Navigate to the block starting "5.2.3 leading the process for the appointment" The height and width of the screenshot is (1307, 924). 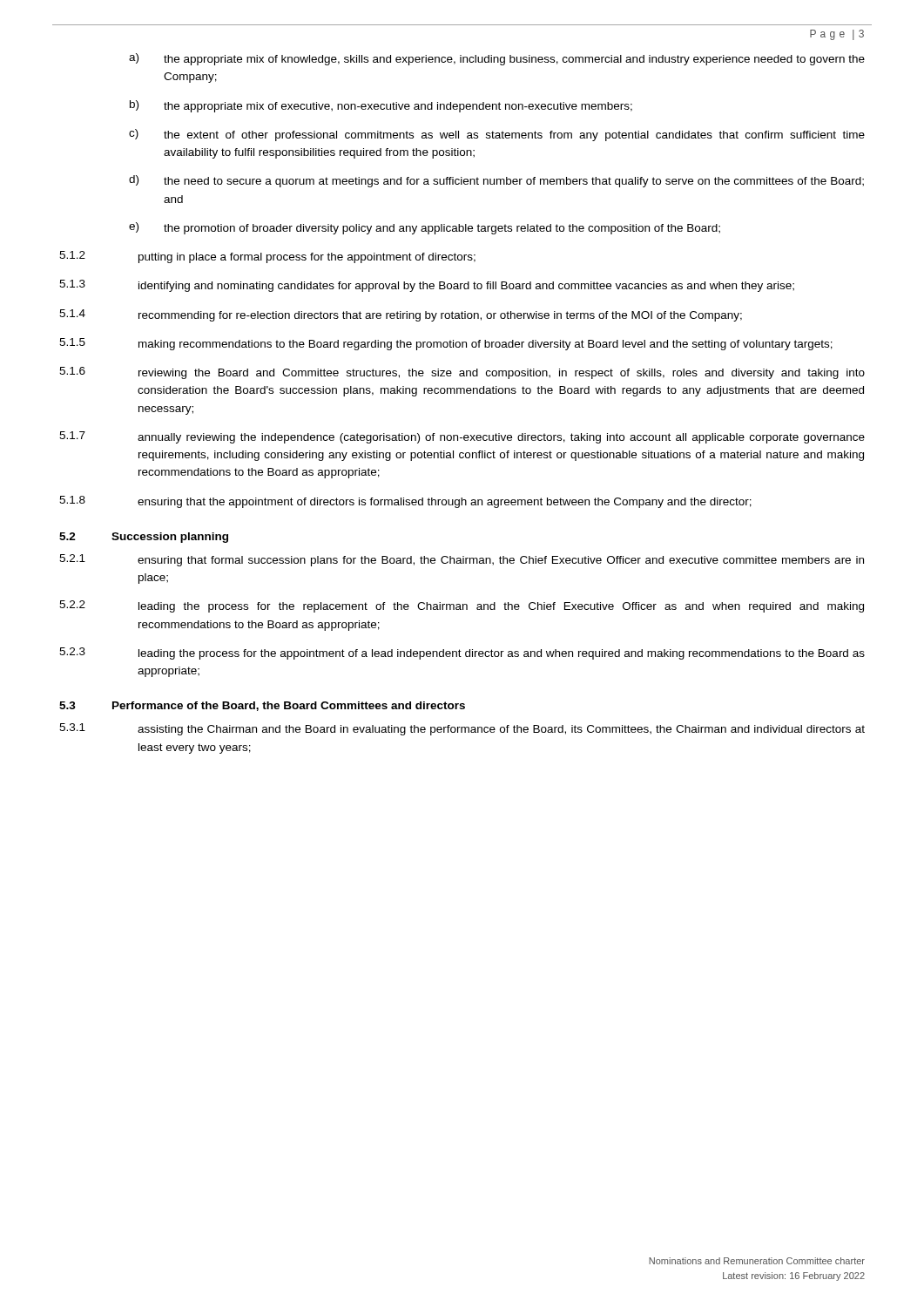pos(462,662)
